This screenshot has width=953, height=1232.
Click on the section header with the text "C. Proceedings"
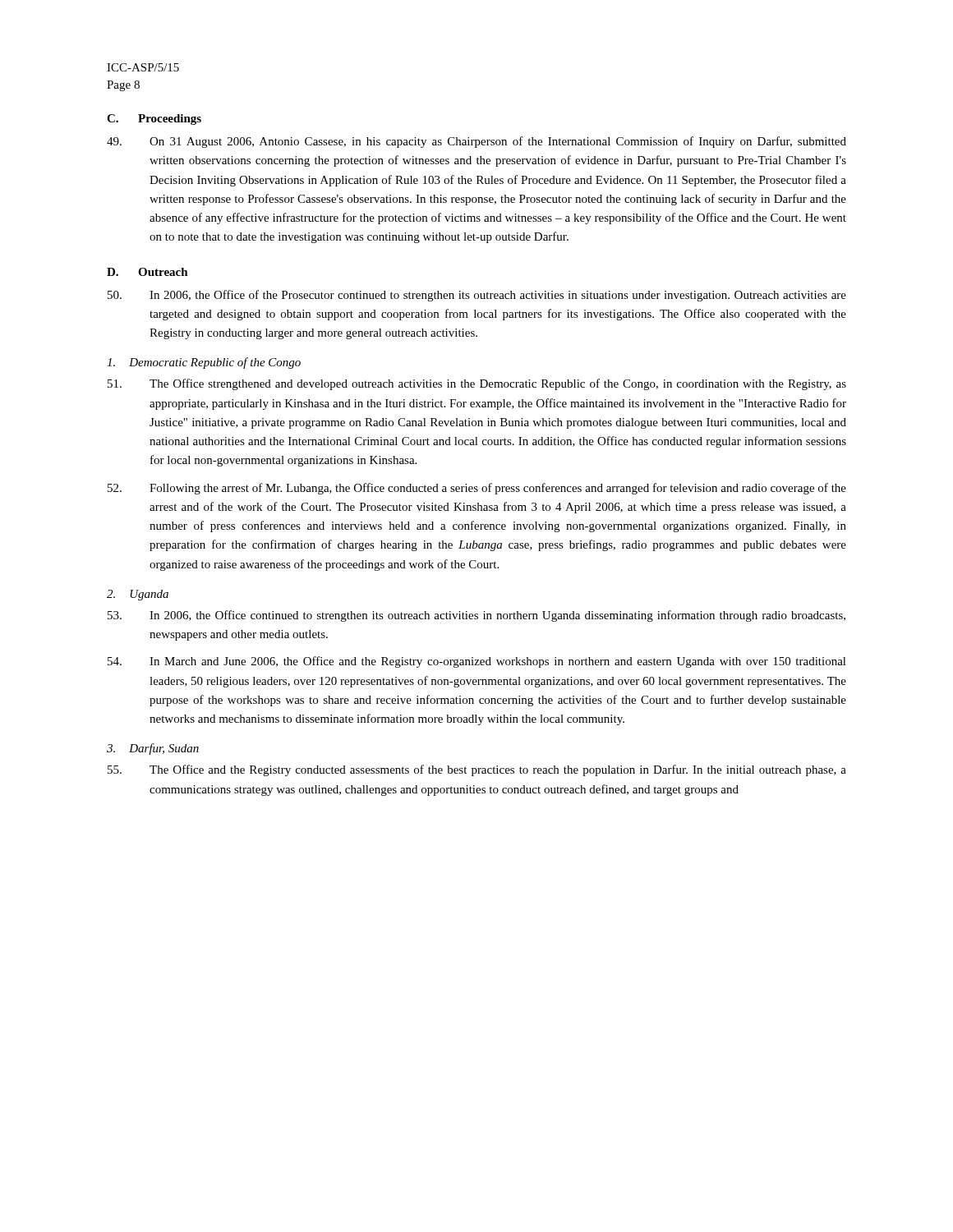154,119
